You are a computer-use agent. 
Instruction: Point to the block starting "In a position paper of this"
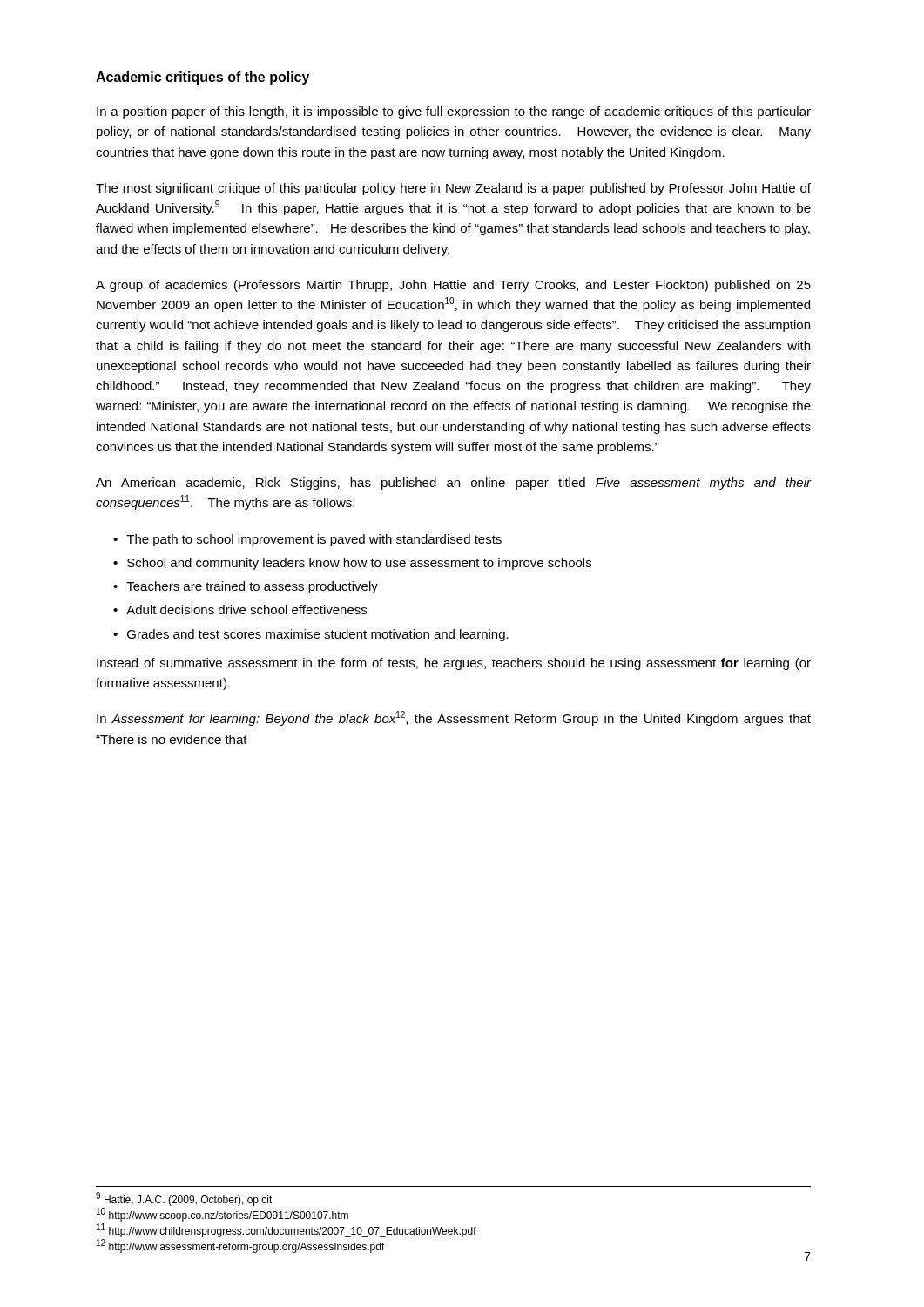(x=453, y=131)
